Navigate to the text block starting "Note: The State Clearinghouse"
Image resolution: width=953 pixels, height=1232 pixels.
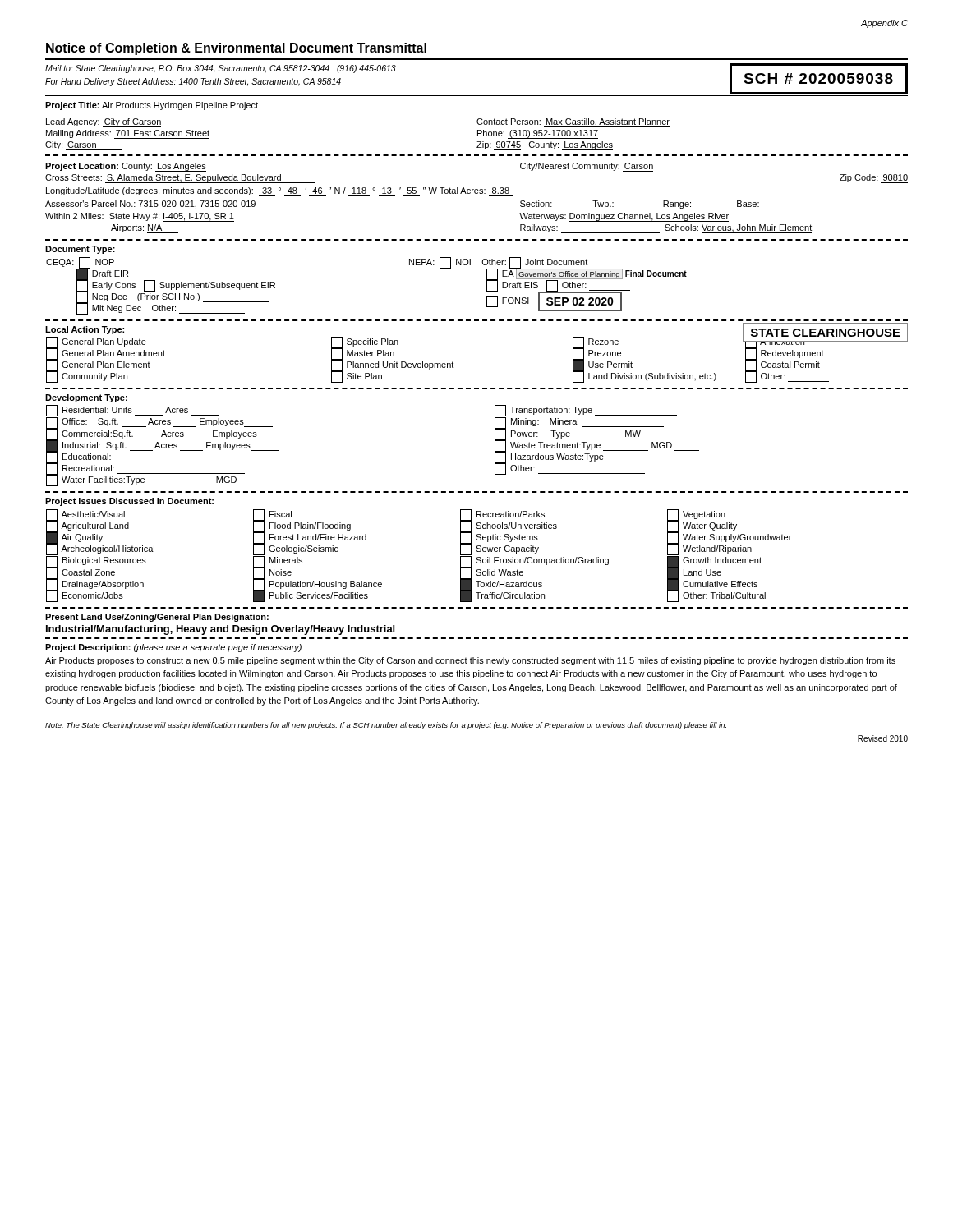pyautogui.click(x=386, y=725)
